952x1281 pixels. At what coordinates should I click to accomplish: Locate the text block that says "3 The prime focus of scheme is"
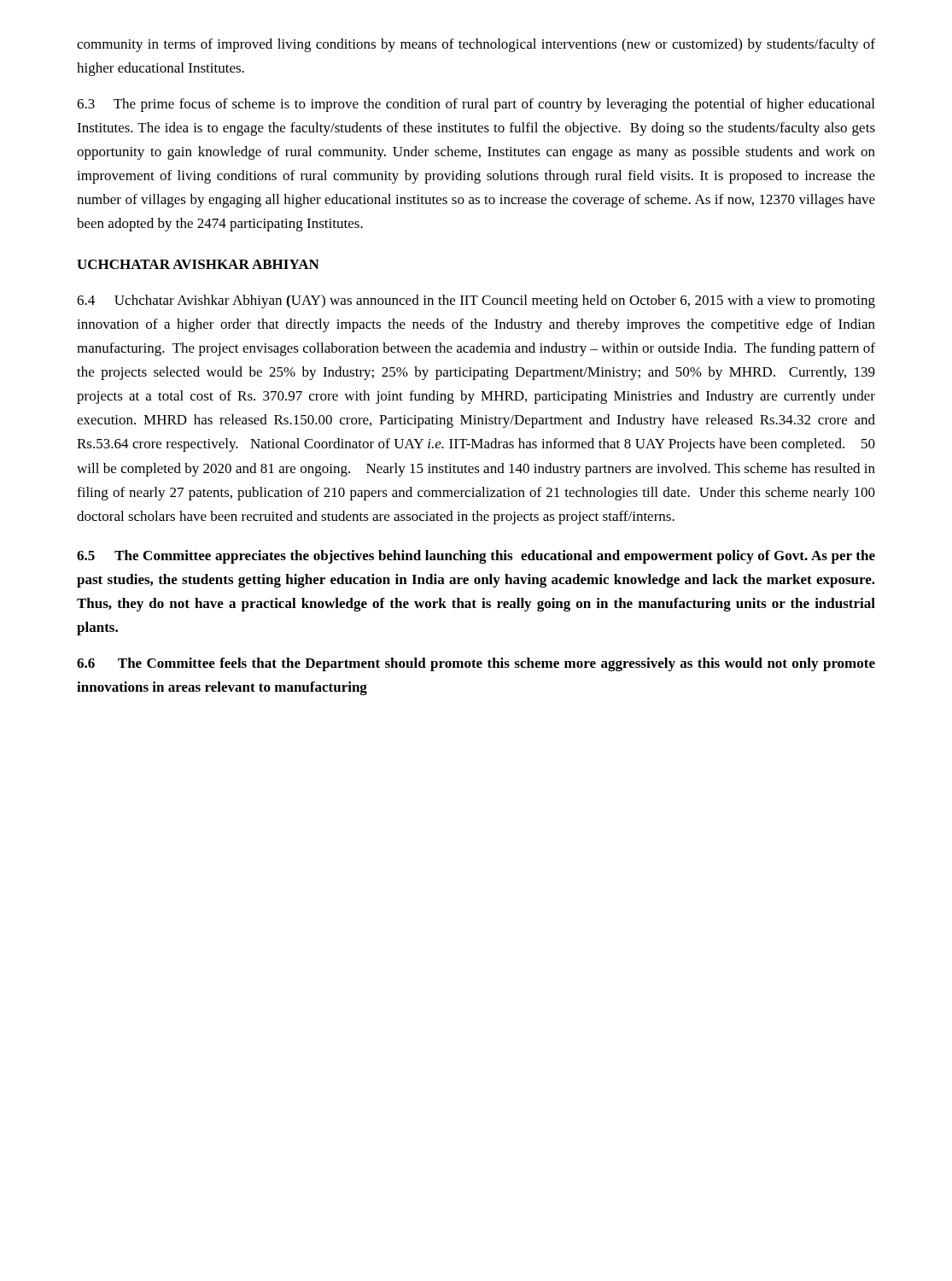point(476,164)
